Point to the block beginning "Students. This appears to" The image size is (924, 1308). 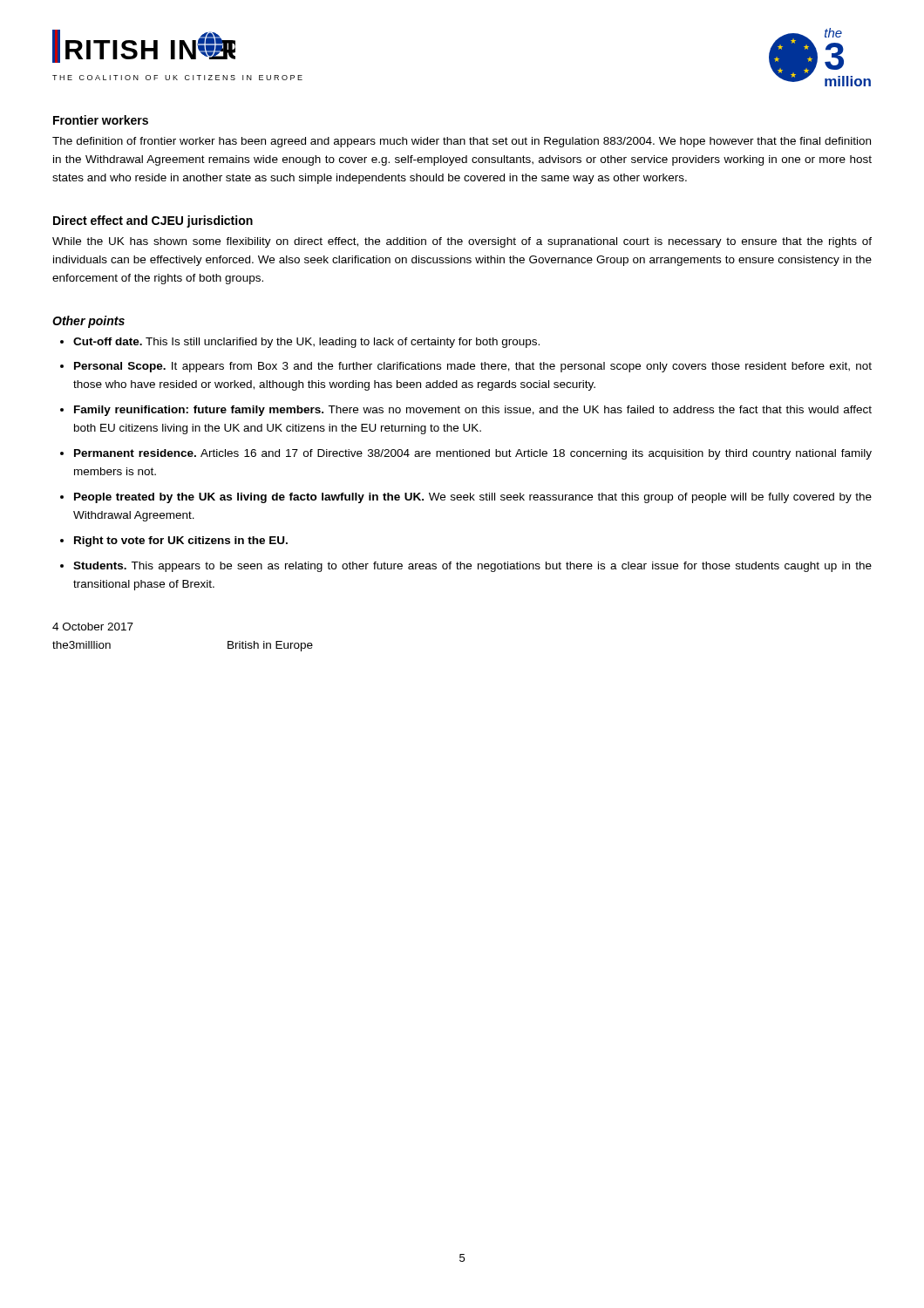pyautogui.click(x=472, y=574)
